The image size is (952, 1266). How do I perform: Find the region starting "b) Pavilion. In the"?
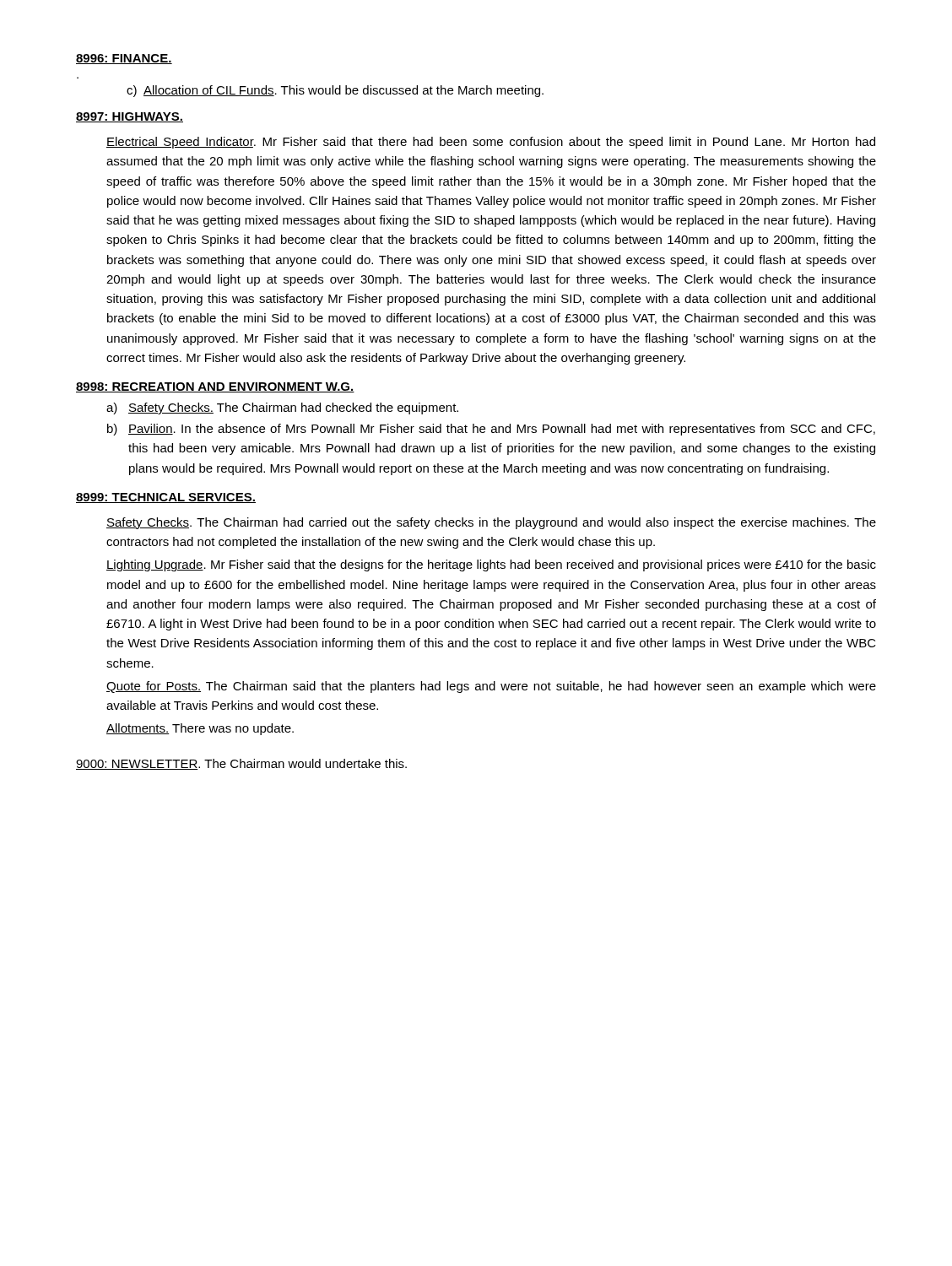tap(491, 448)
